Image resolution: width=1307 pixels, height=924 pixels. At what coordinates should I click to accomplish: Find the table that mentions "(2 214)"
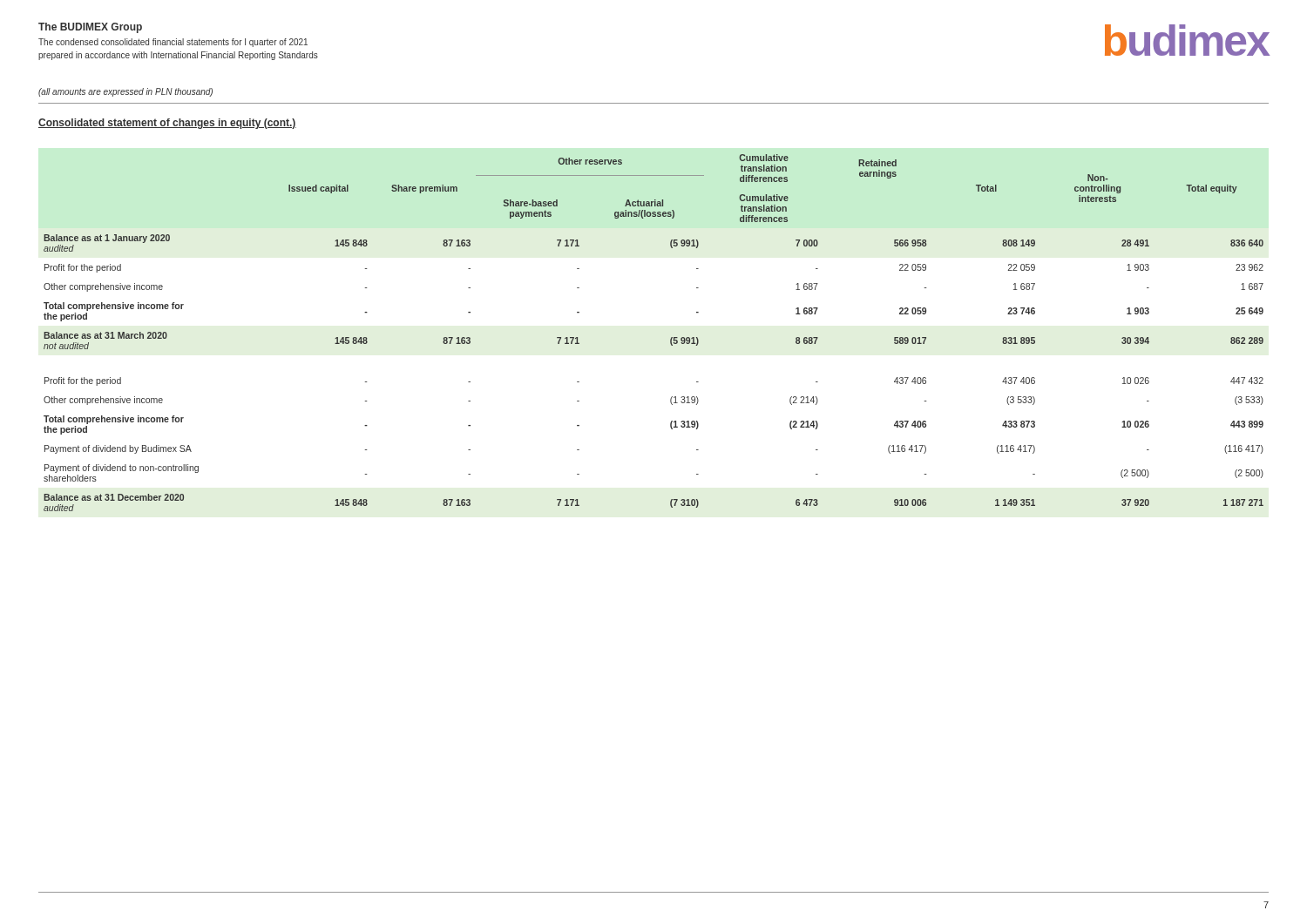(654, 333)
